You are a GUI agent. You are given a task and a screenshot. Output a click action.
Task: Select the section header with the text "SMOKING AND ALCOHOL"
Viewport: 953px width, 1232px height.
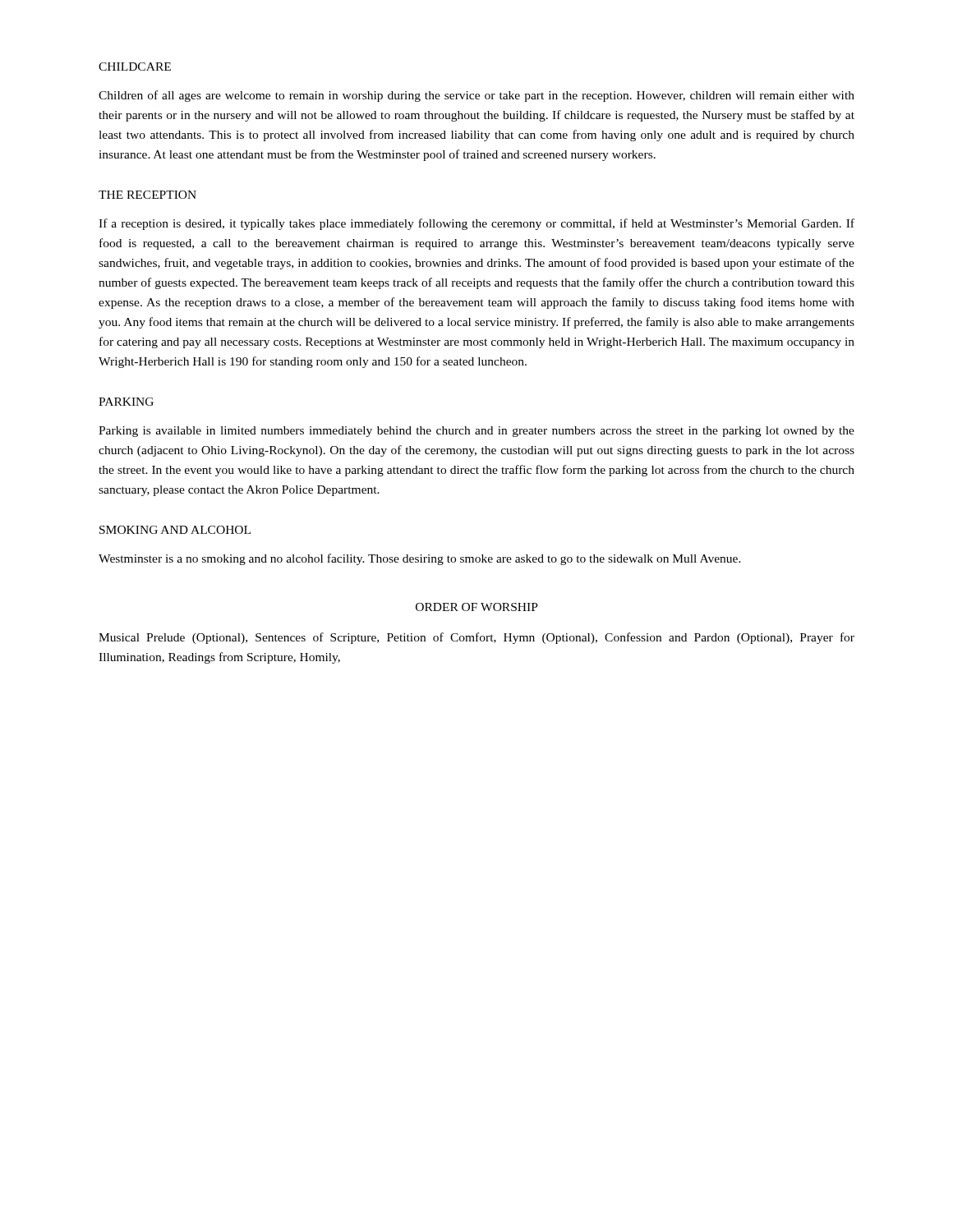point(175,530)
